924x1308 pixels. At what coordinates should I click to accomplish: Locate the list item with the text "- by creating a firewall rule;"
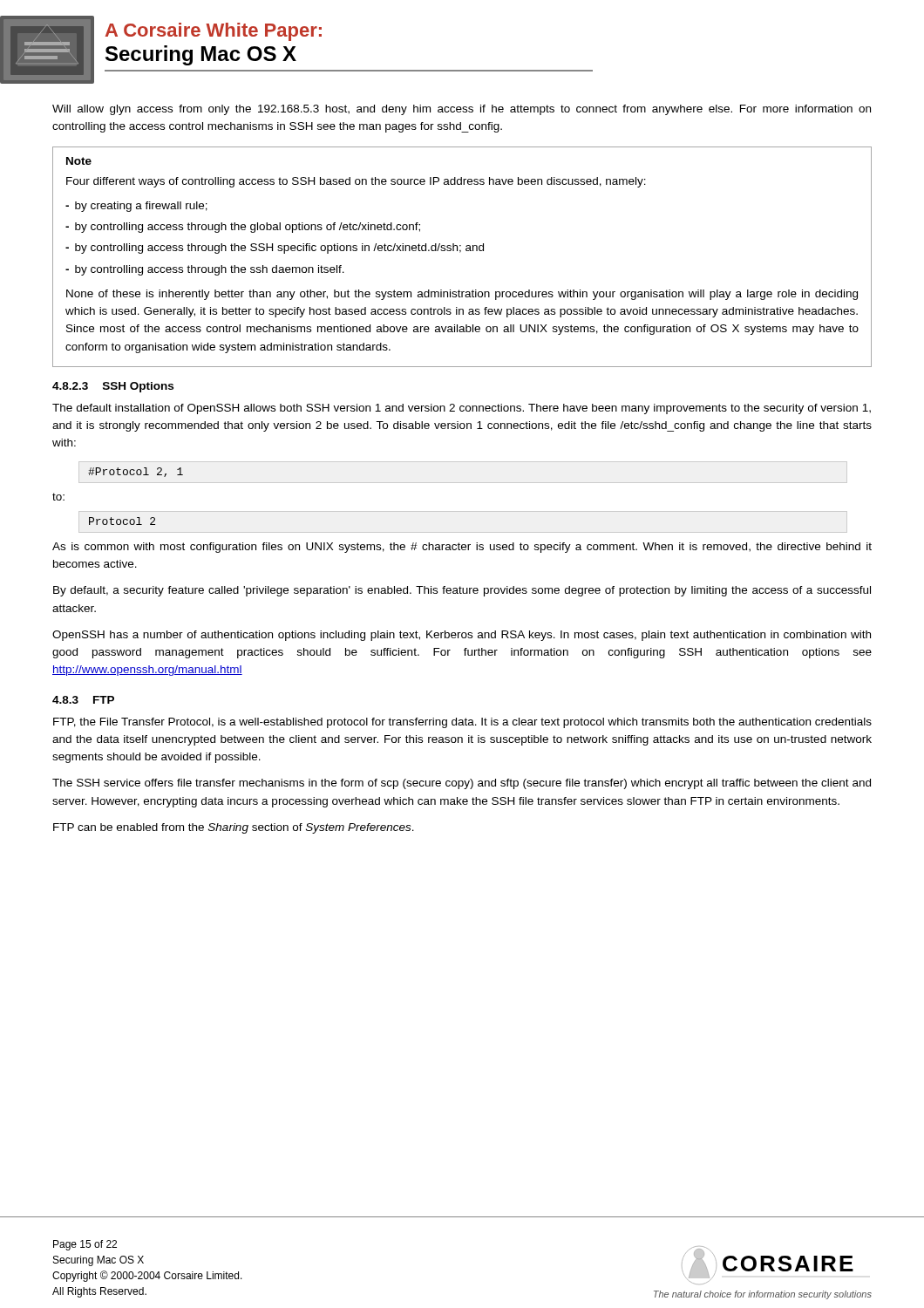[137, 206]
